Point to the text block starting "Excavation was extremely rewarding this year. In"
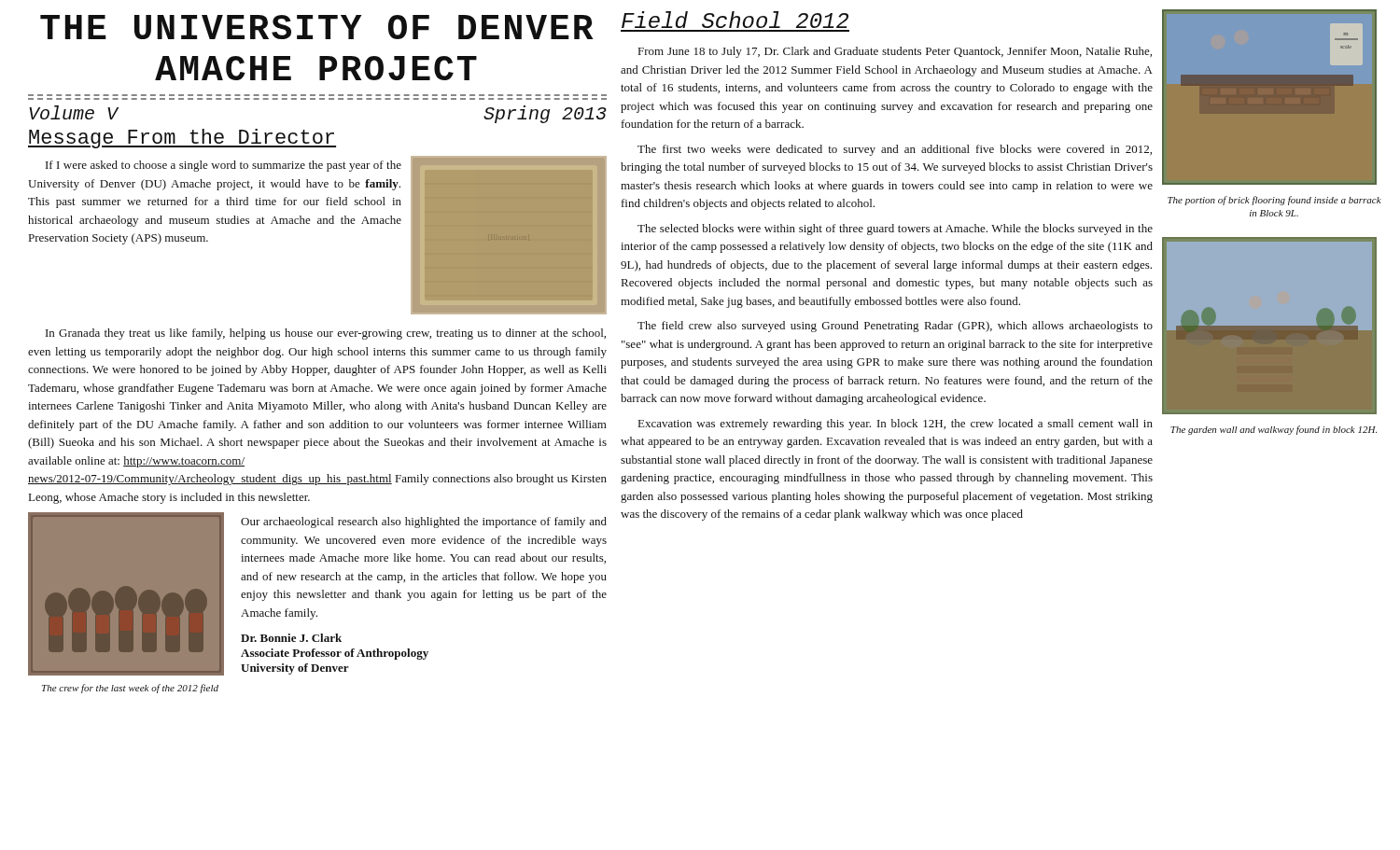Image resolution: width=1400 pixels, height=850 pixels. click(887, 468)
